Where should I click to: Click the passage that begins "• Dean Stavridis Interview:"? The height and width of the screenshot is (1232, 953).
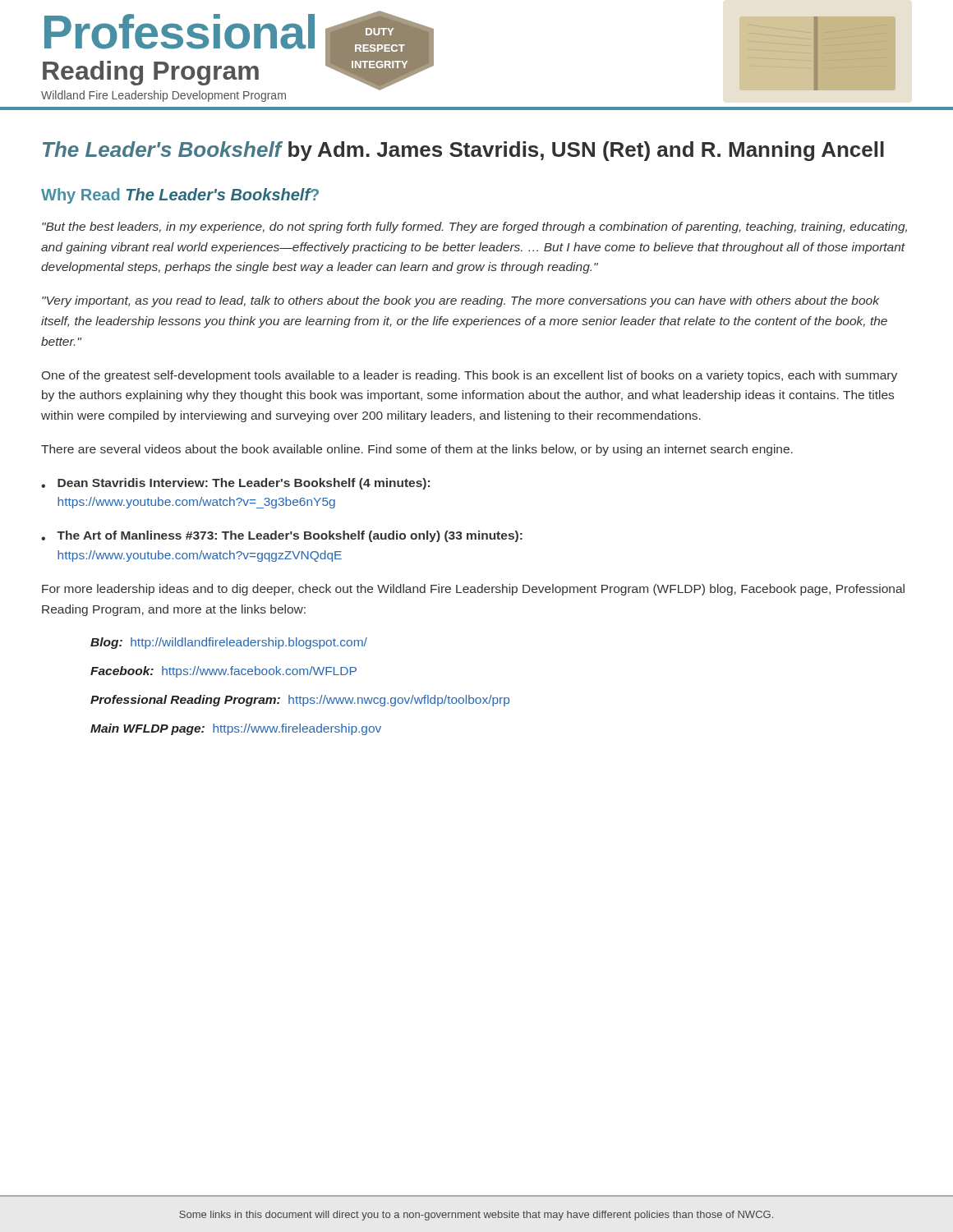point(236,492)
